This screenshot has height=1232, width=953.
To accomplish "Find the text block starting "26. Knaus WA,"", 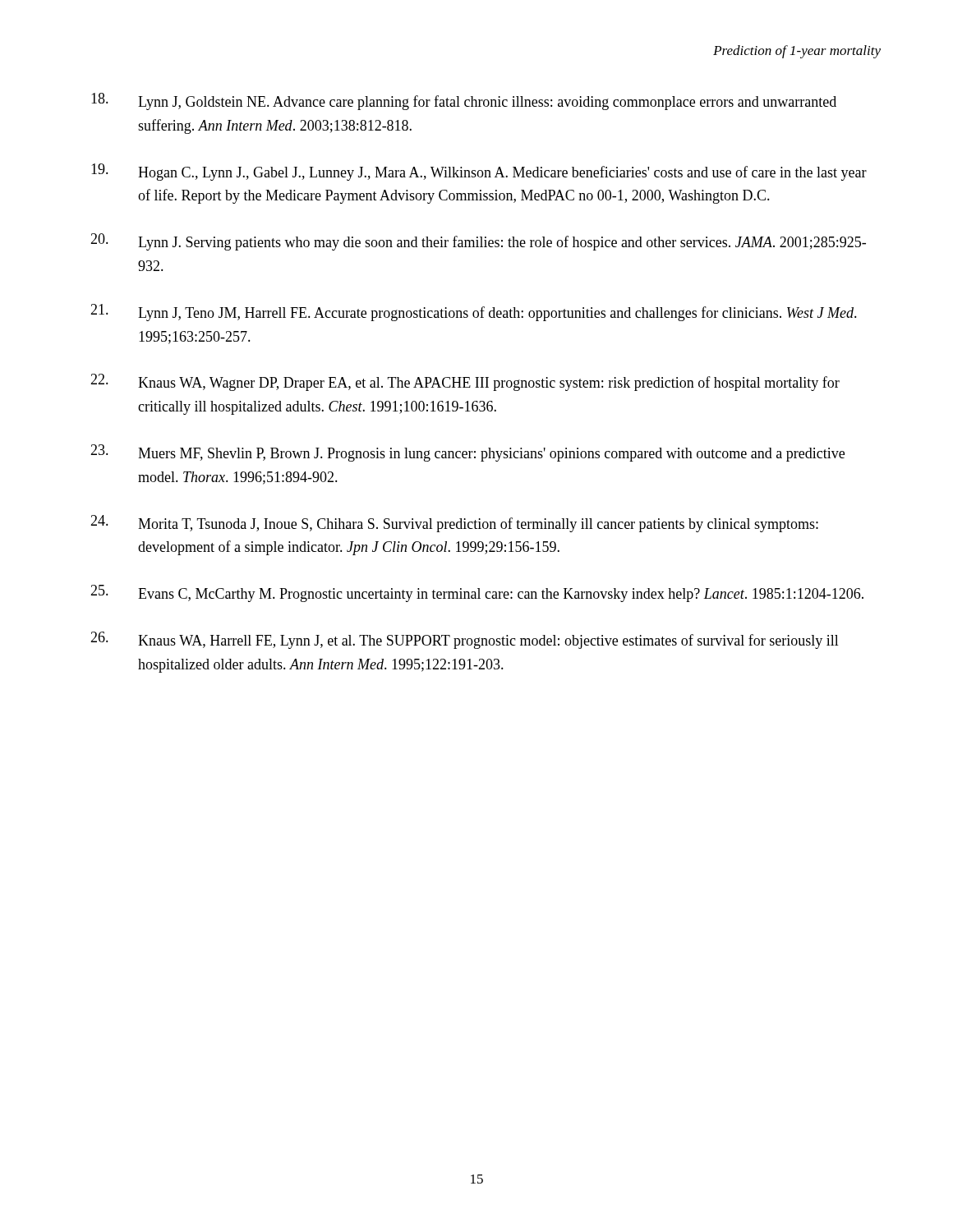I will (486, 653).
